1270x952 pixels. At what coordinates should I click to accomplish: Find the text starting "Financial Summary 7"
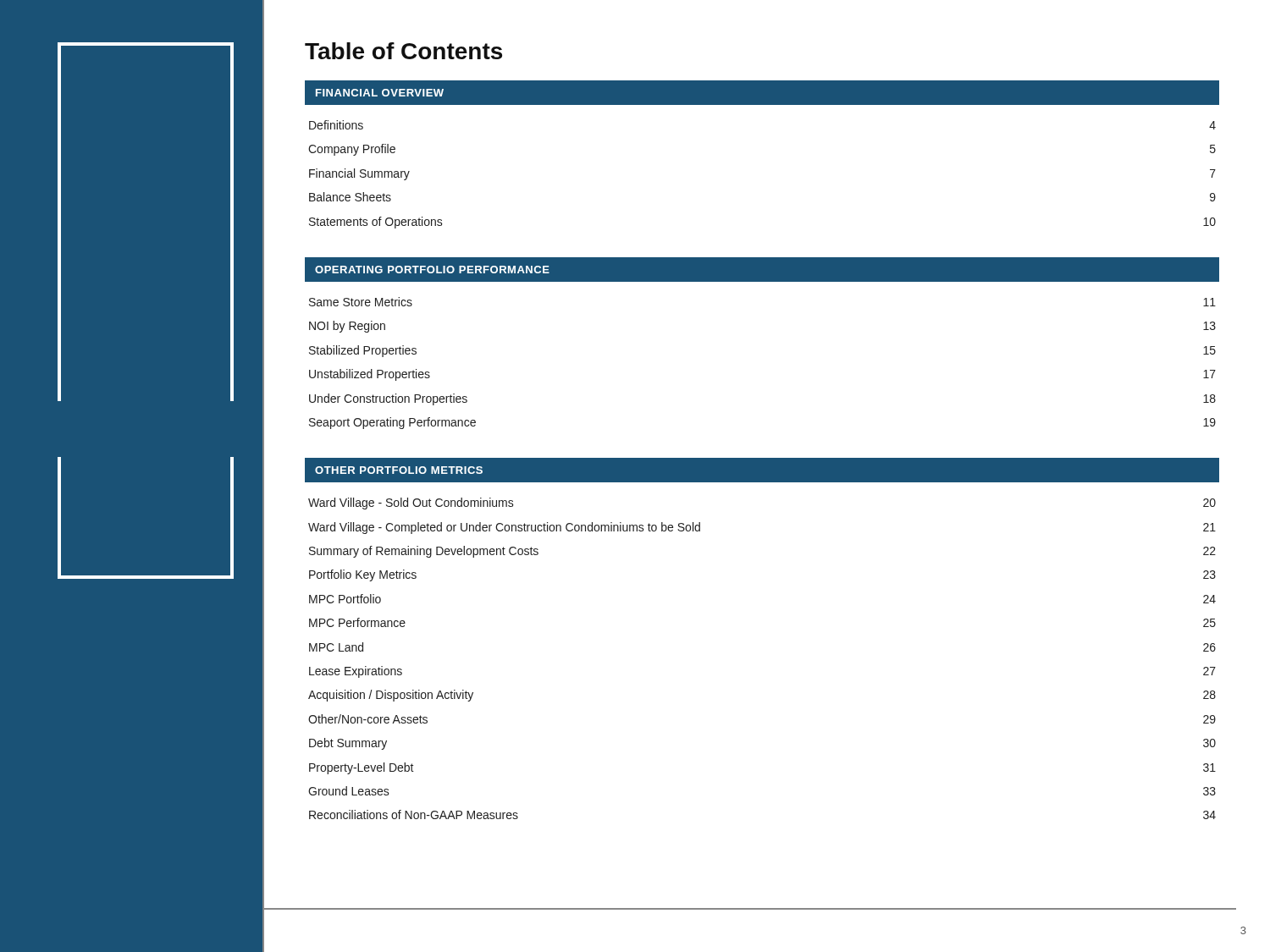[363, 174]
